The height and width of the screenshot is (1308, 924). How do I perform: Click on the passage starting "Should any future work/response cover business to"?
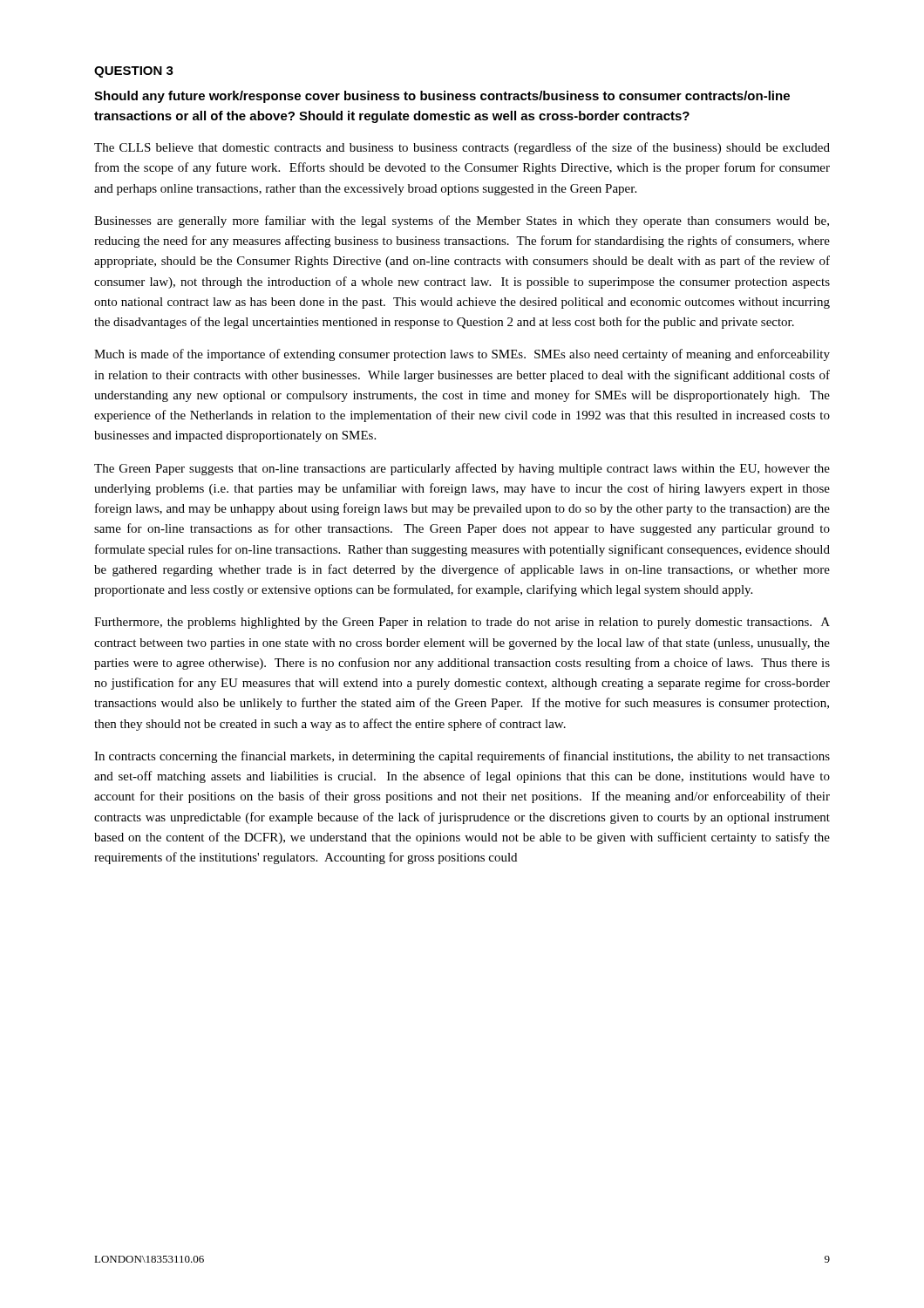coord(442,105)
